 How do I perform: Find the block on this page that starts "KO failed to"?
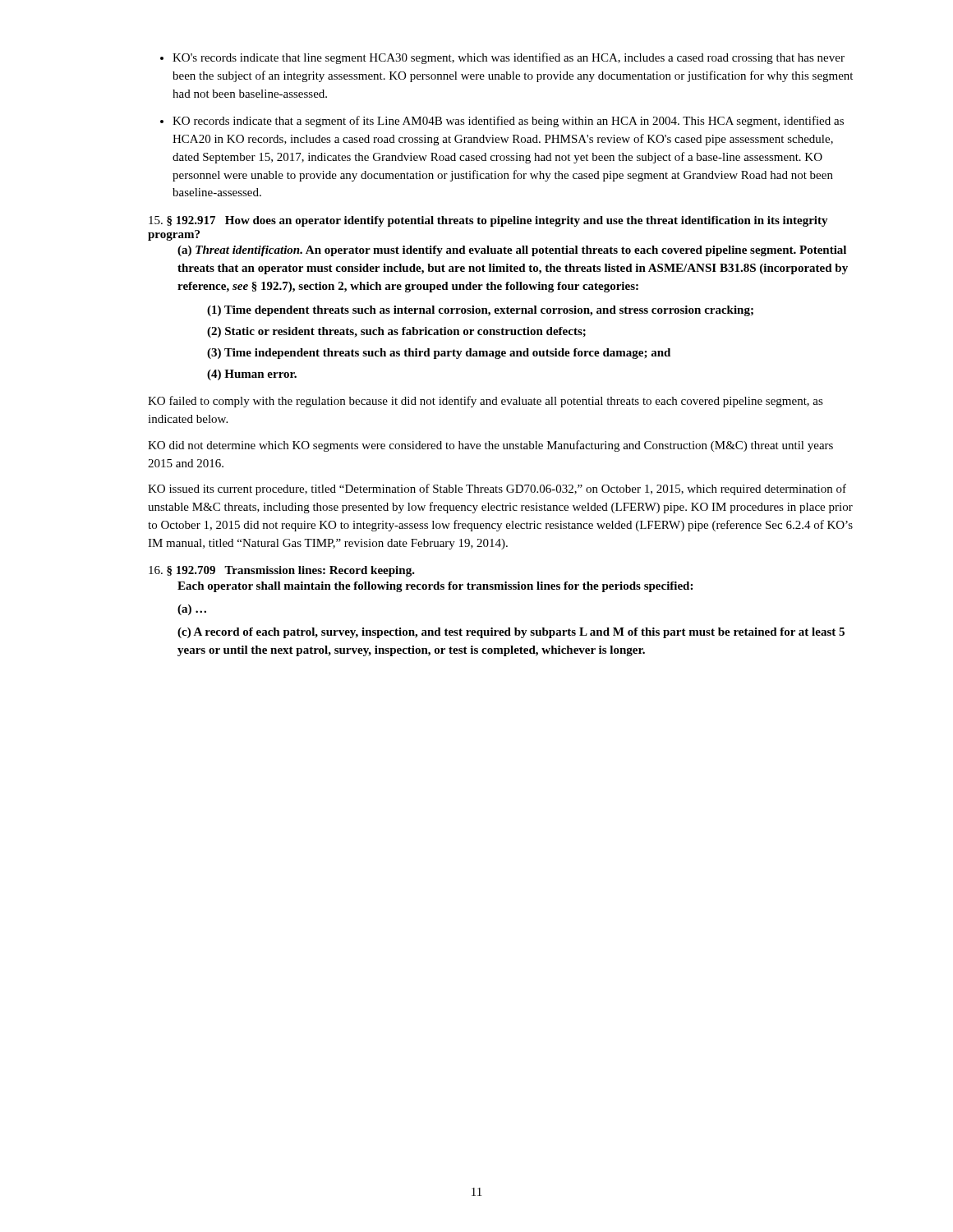coord(485,410)
